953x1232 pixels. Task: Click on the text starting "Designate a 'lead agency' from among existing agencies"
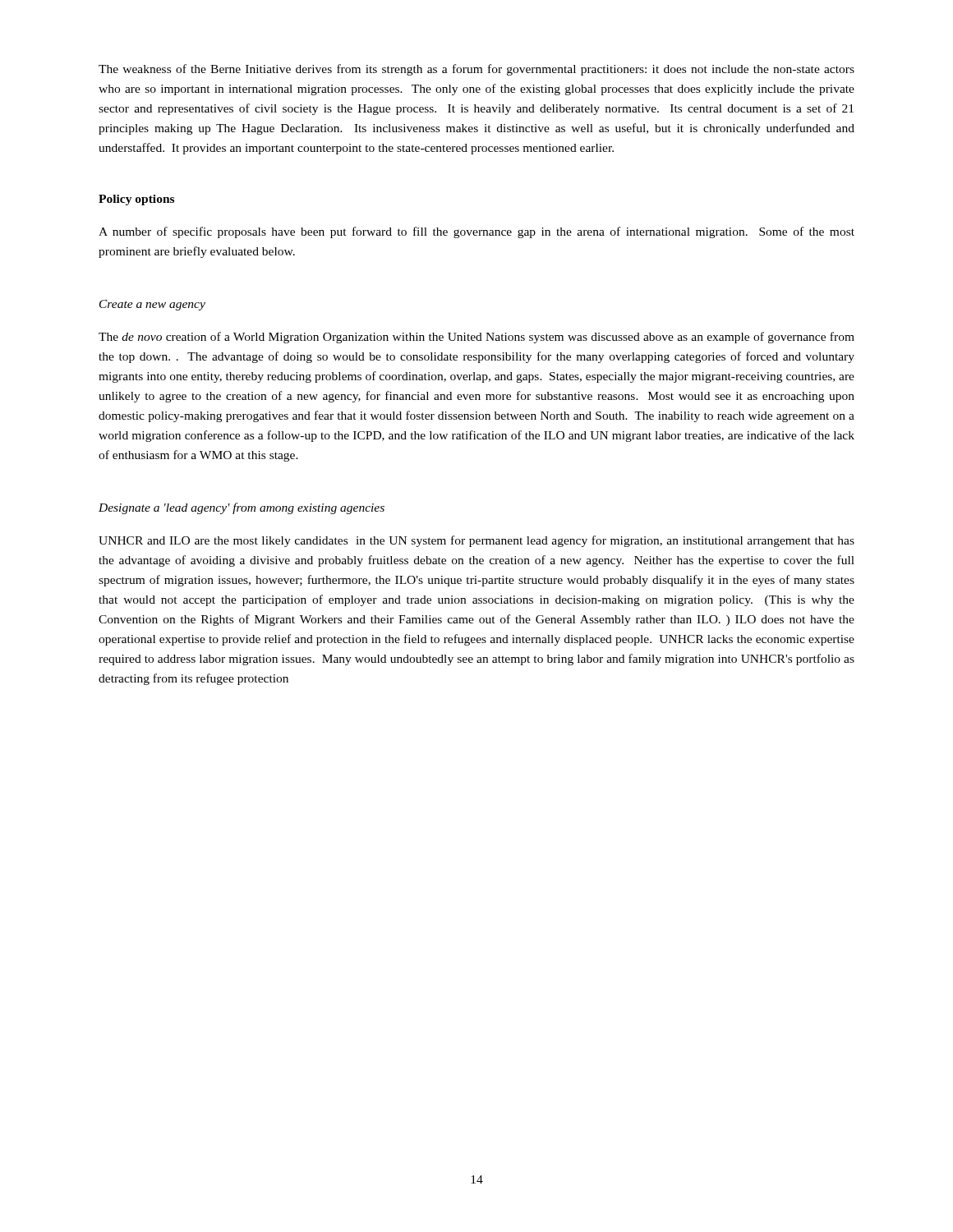click(242, 508)
